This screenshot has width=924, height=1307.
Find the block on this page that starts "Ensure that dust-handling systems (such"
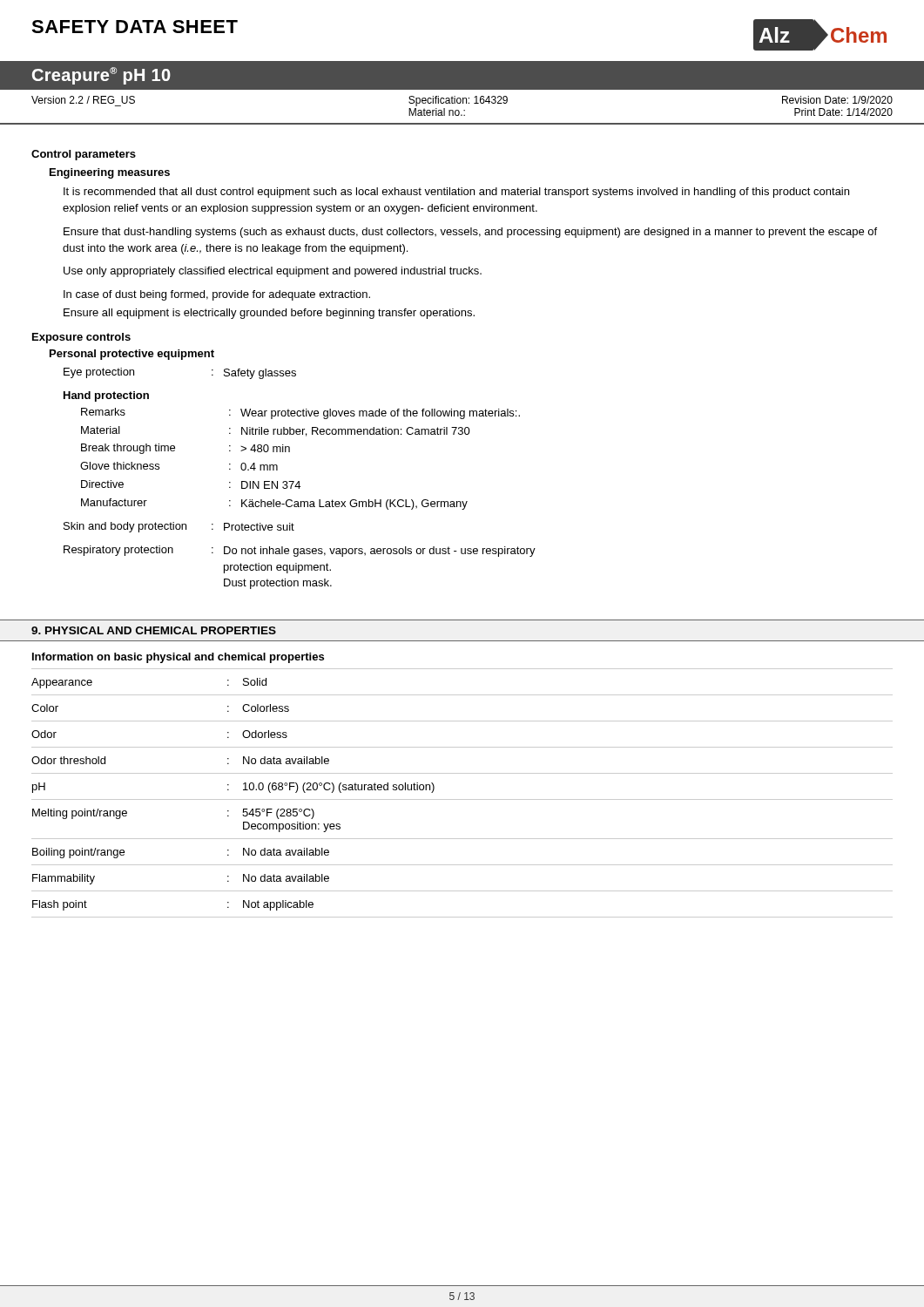470,239
